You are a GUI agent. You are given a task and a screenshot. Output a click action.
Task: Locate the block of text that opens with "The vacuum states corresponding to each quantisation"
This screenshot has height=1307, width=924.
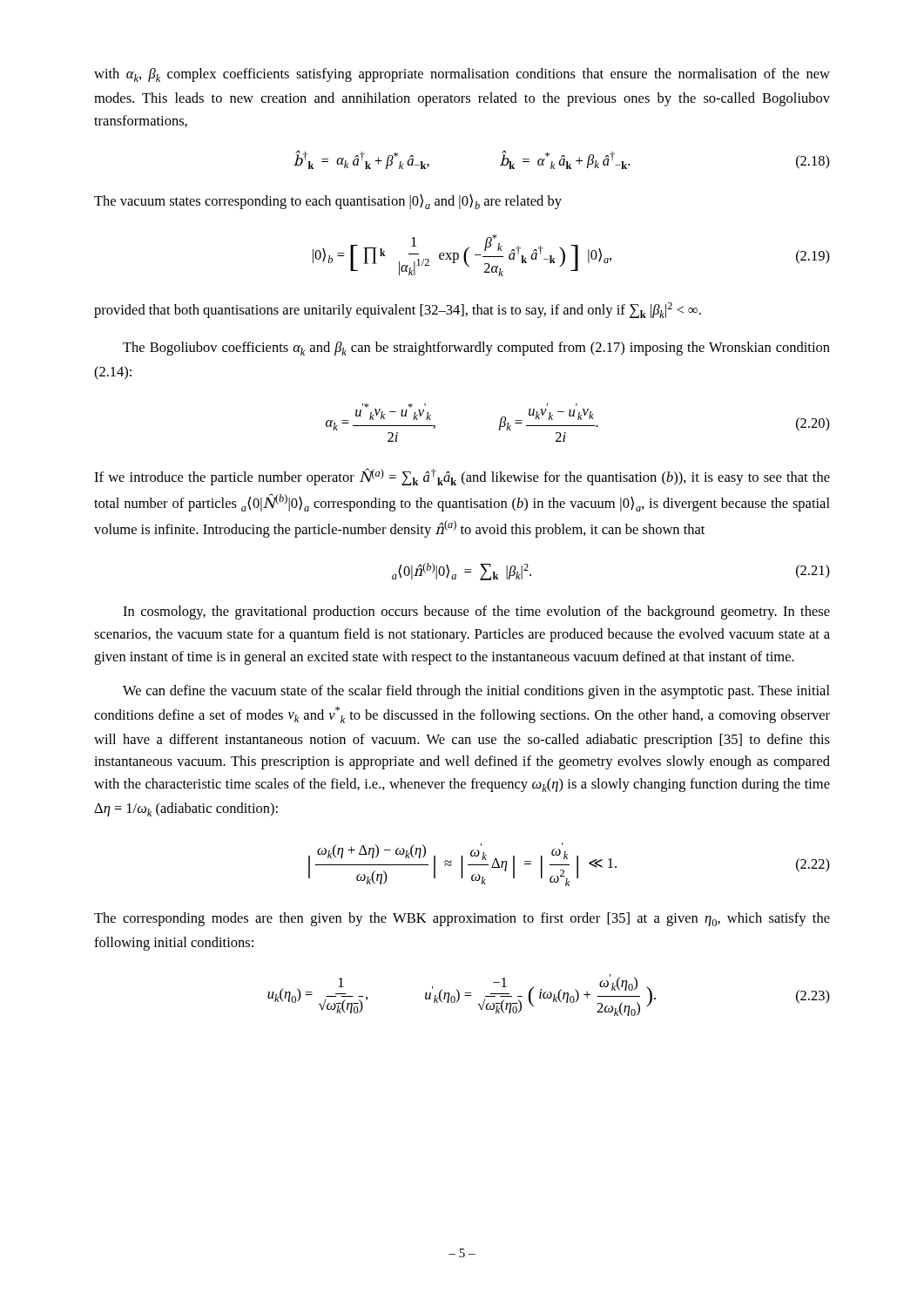pos(328,202)
